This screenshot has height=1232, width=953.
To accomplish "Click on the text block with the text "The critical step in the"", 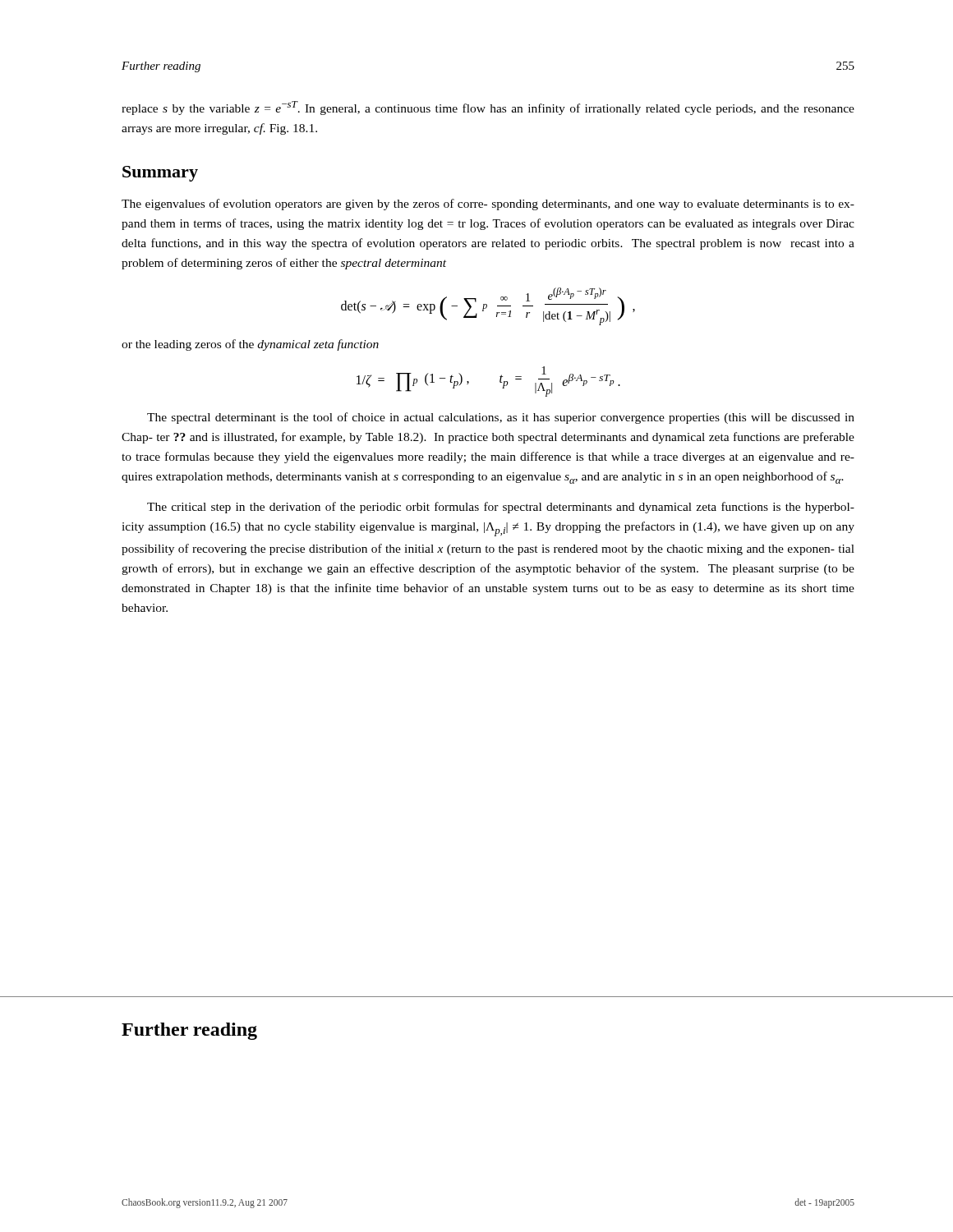I will pyautogui.click(x=488, y=557).
